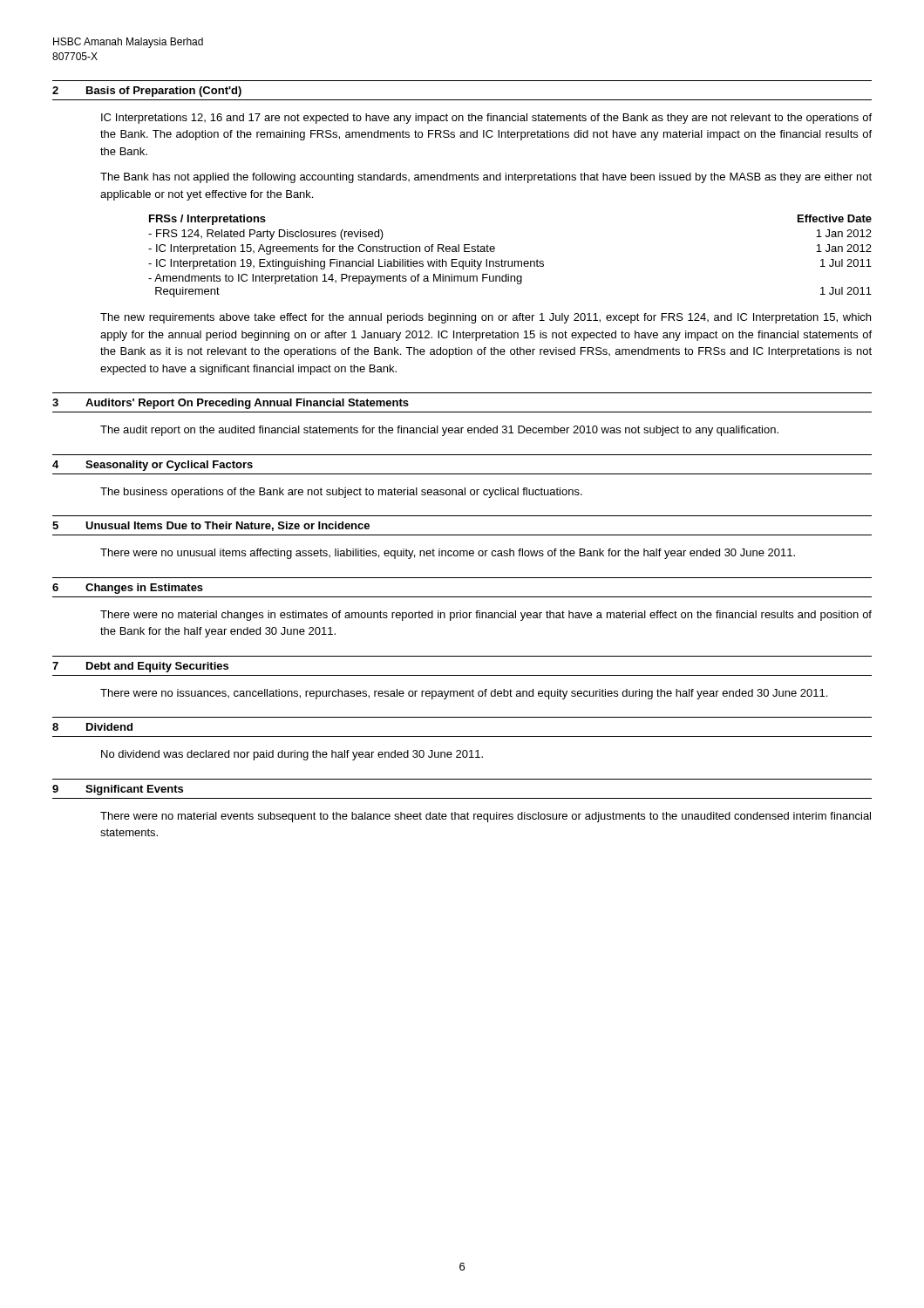Screen dimensions: 1308x924
Task: Select the text block with the text "IC Interpretations 12, 16 and 17 are not"
Action: 486,134
